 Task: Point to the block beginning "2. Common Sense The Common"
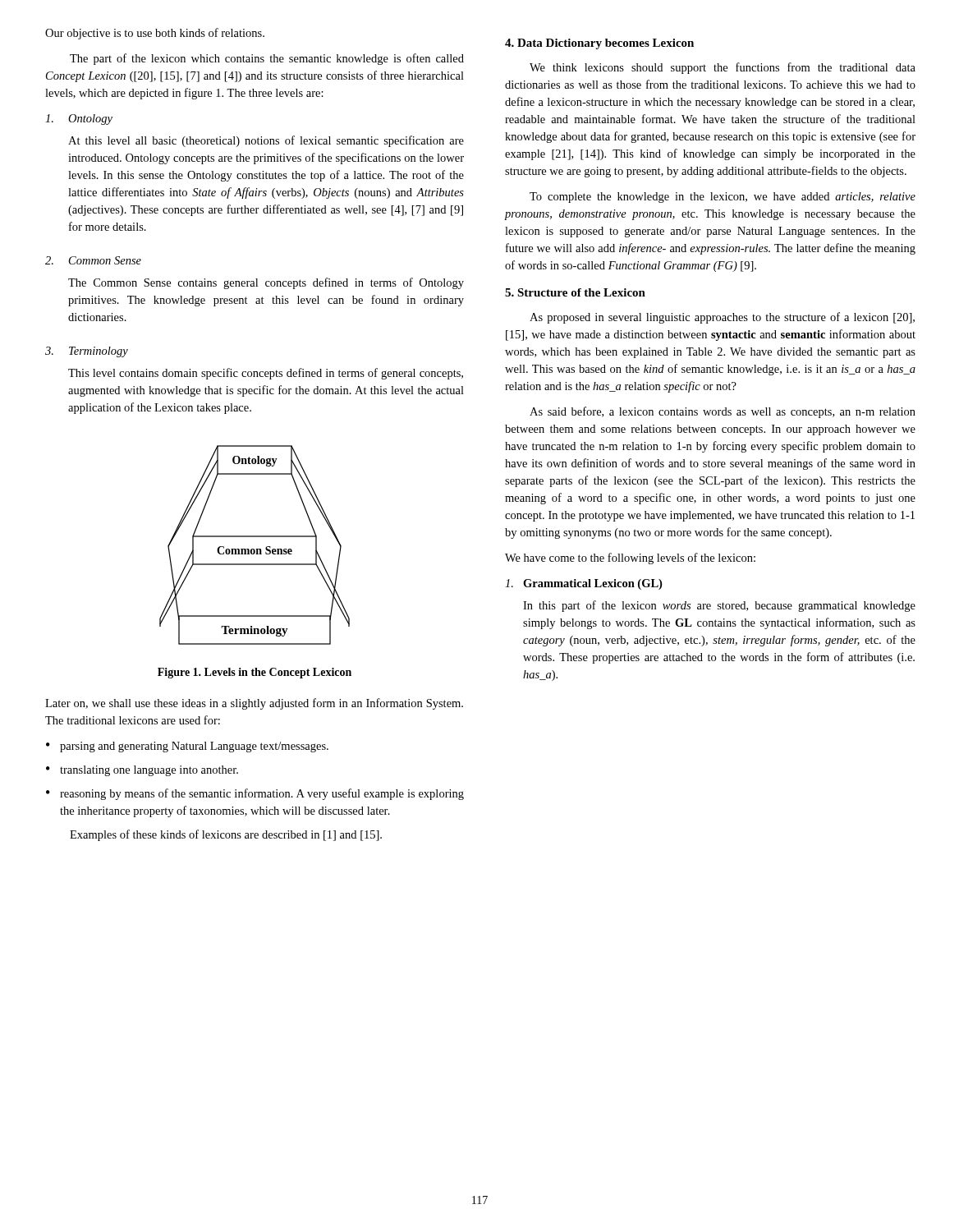click(x=255, y=293)
